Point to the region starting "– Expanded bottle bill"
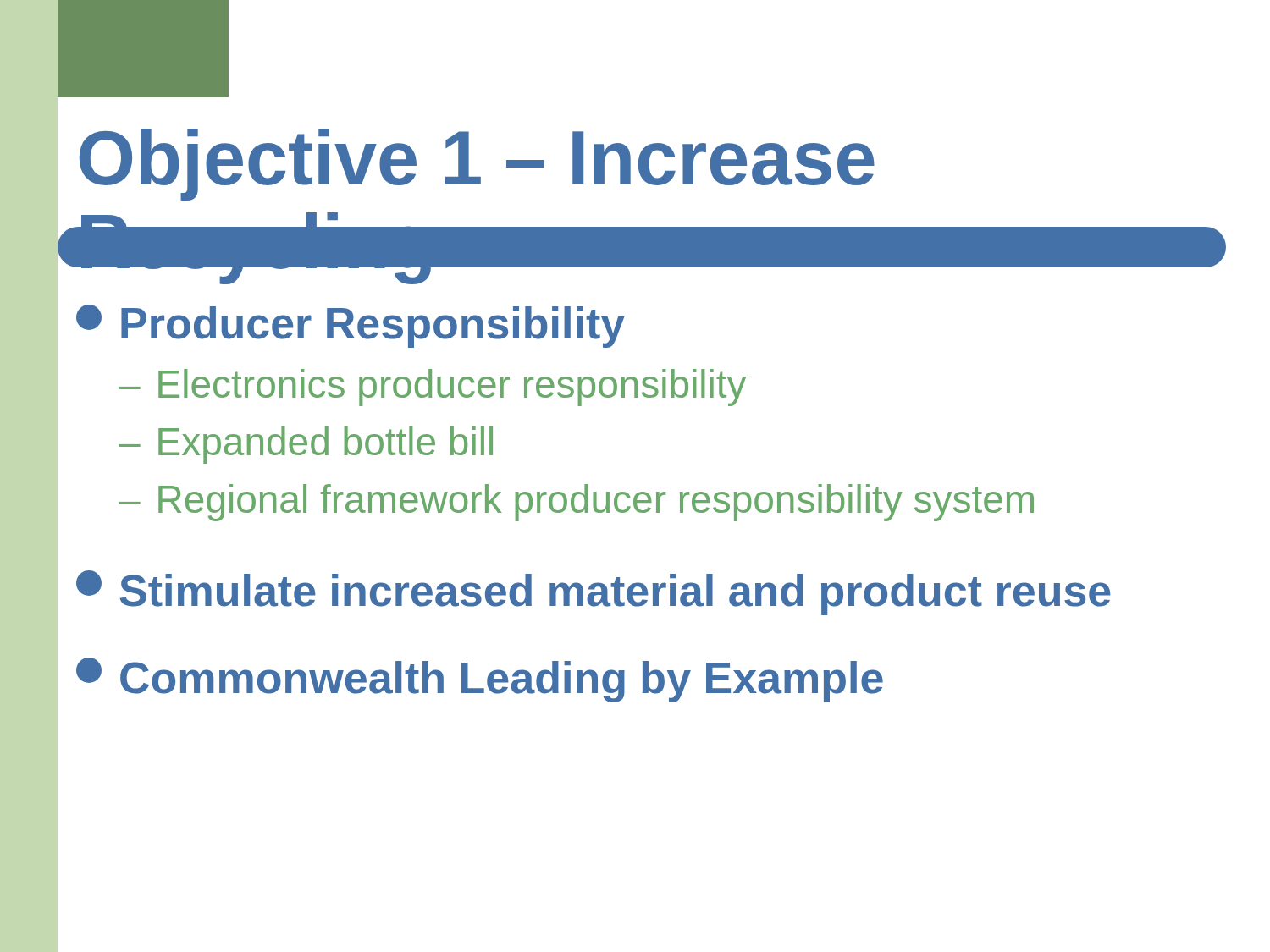This screenshot has width=1270, height=952. point(307,442)
